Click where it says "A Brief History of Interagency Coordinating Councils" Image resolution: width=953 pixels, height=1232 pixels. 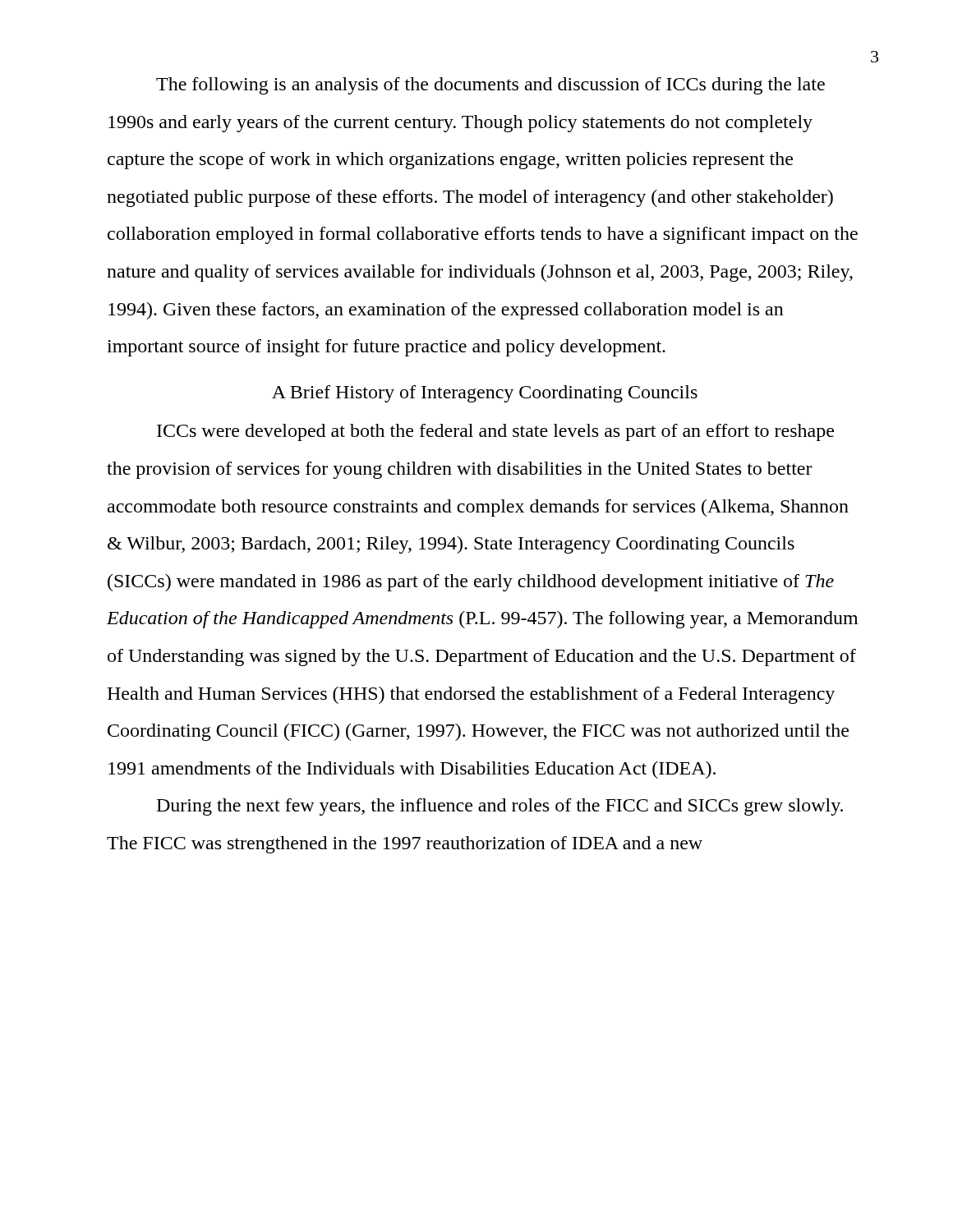(485, 392)
